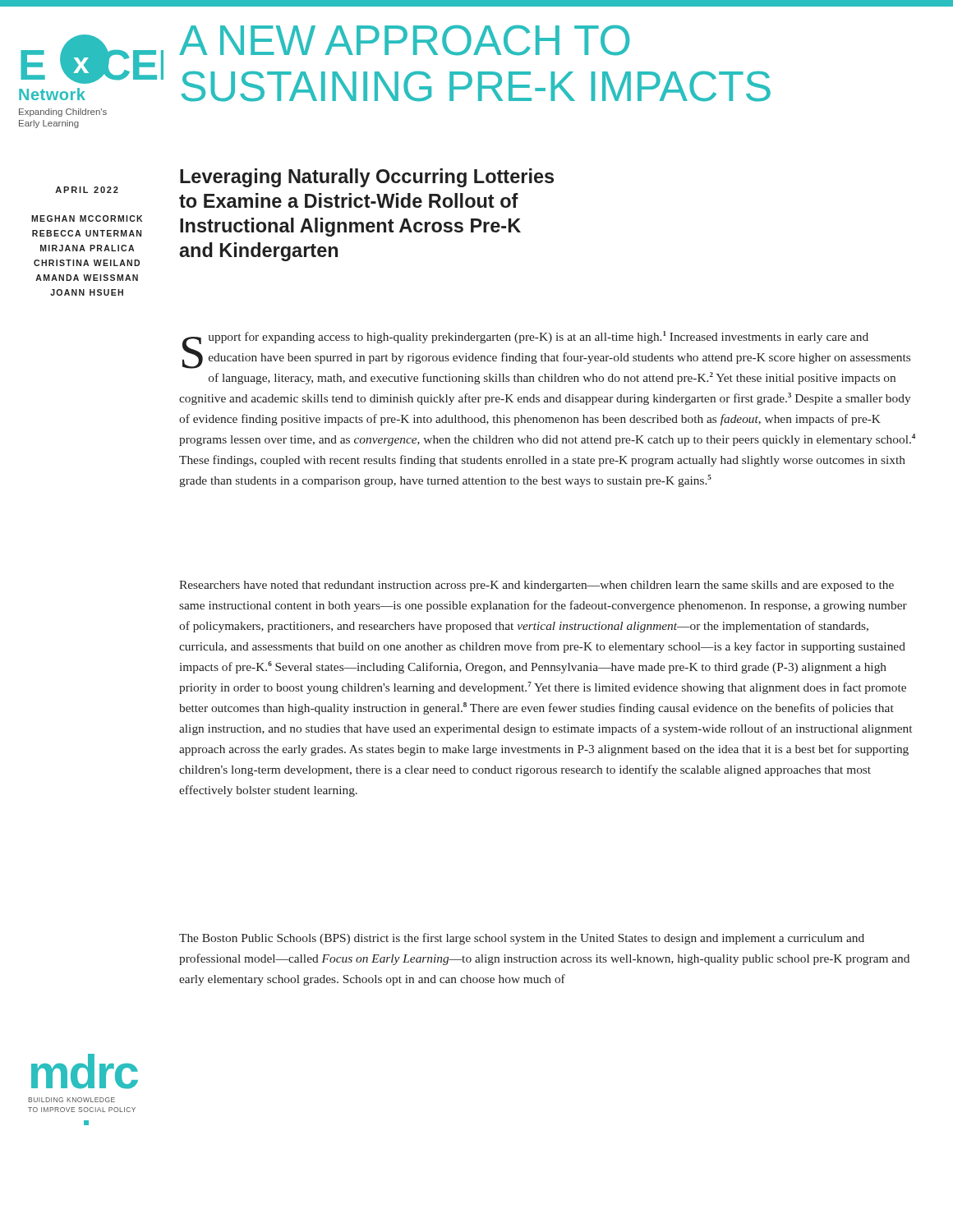The image size is (953, 1232).
Task: Navigate to the region starting "Researchers have noted"
Action: (x=548, y=688)
